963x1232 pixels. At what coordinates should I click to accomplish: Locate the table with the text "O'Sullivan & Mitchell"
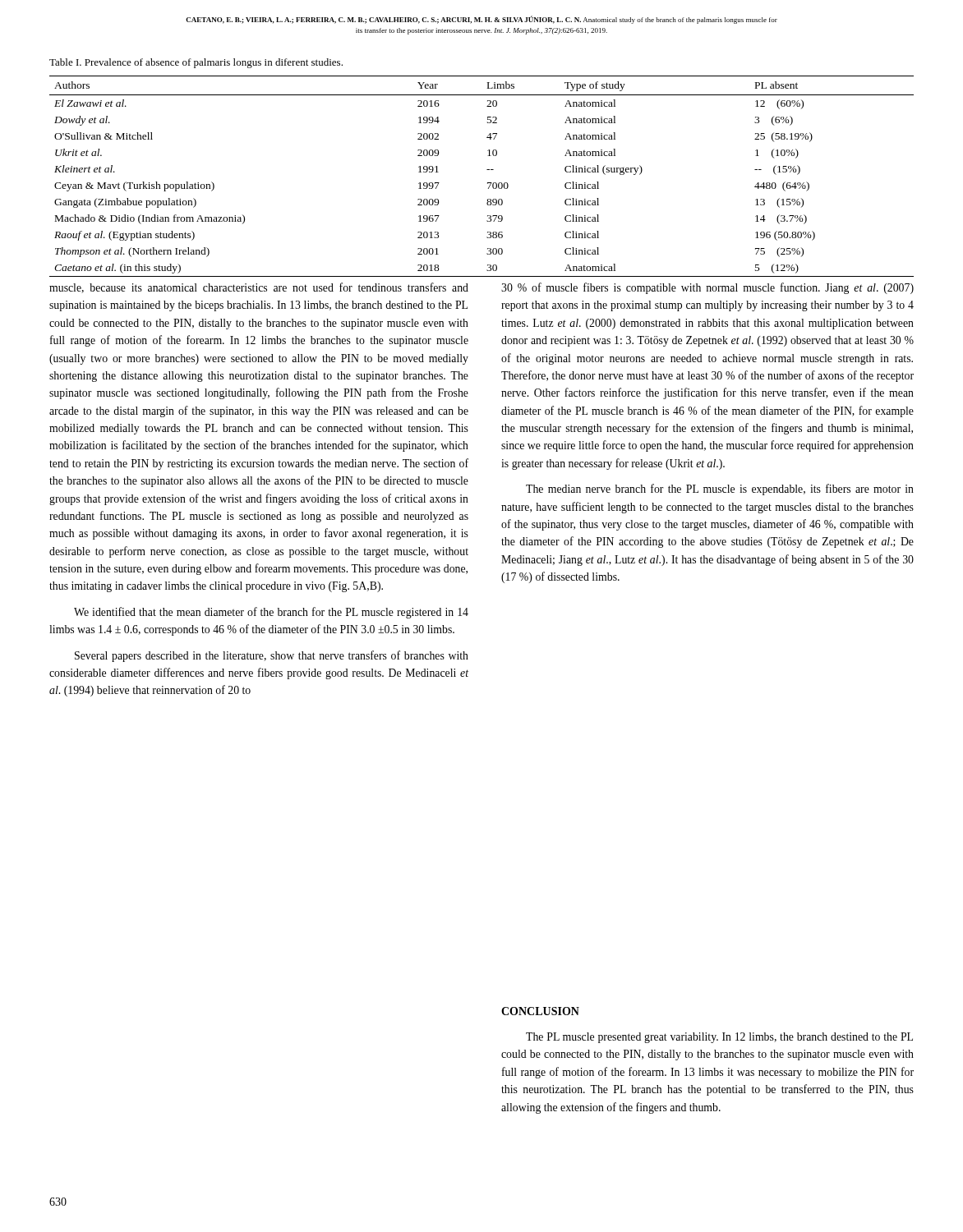coord(482,176)
